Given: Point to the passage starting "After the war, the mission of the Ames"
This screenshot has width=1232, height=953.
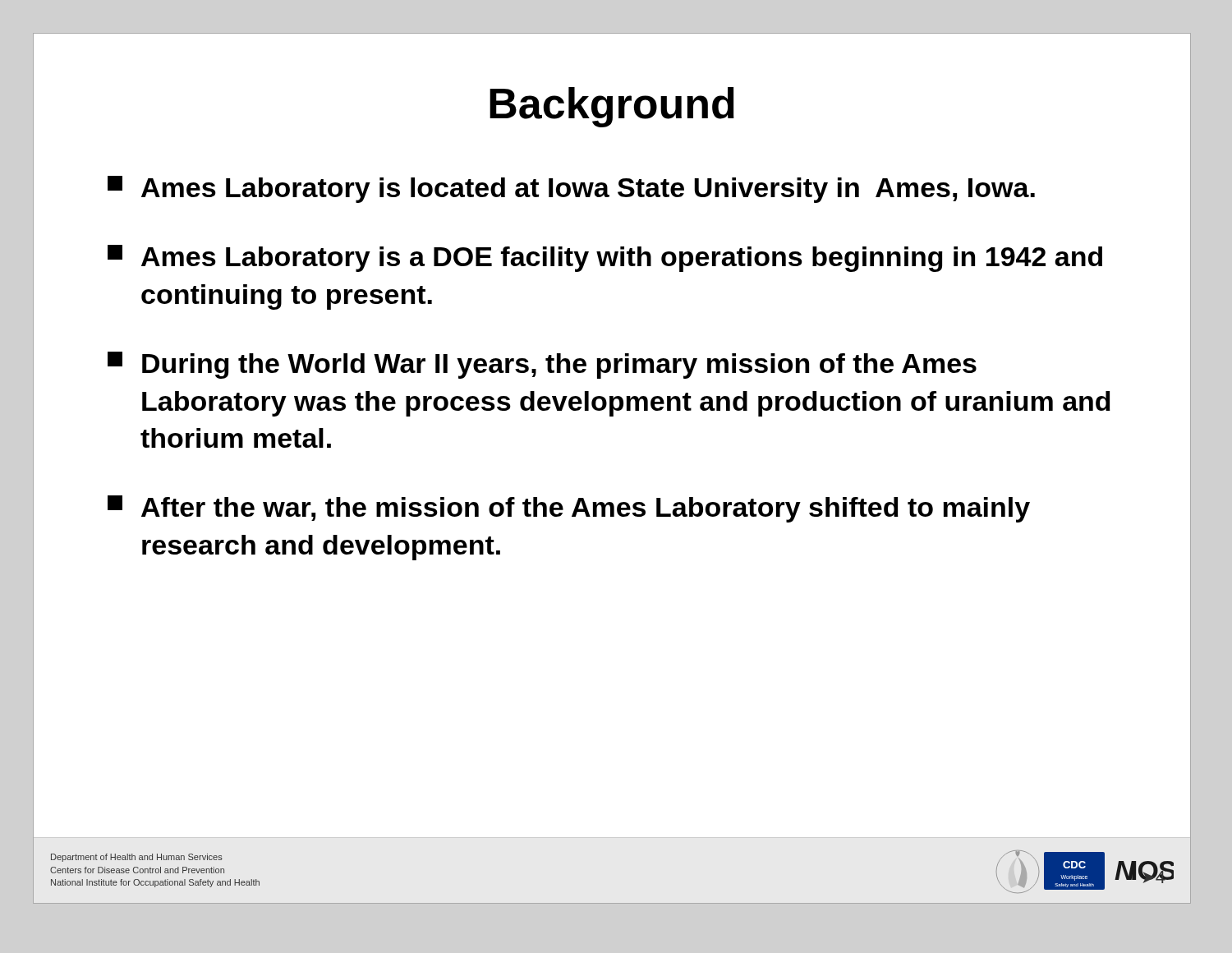Looking at the screenshot, I should [612, 527].
